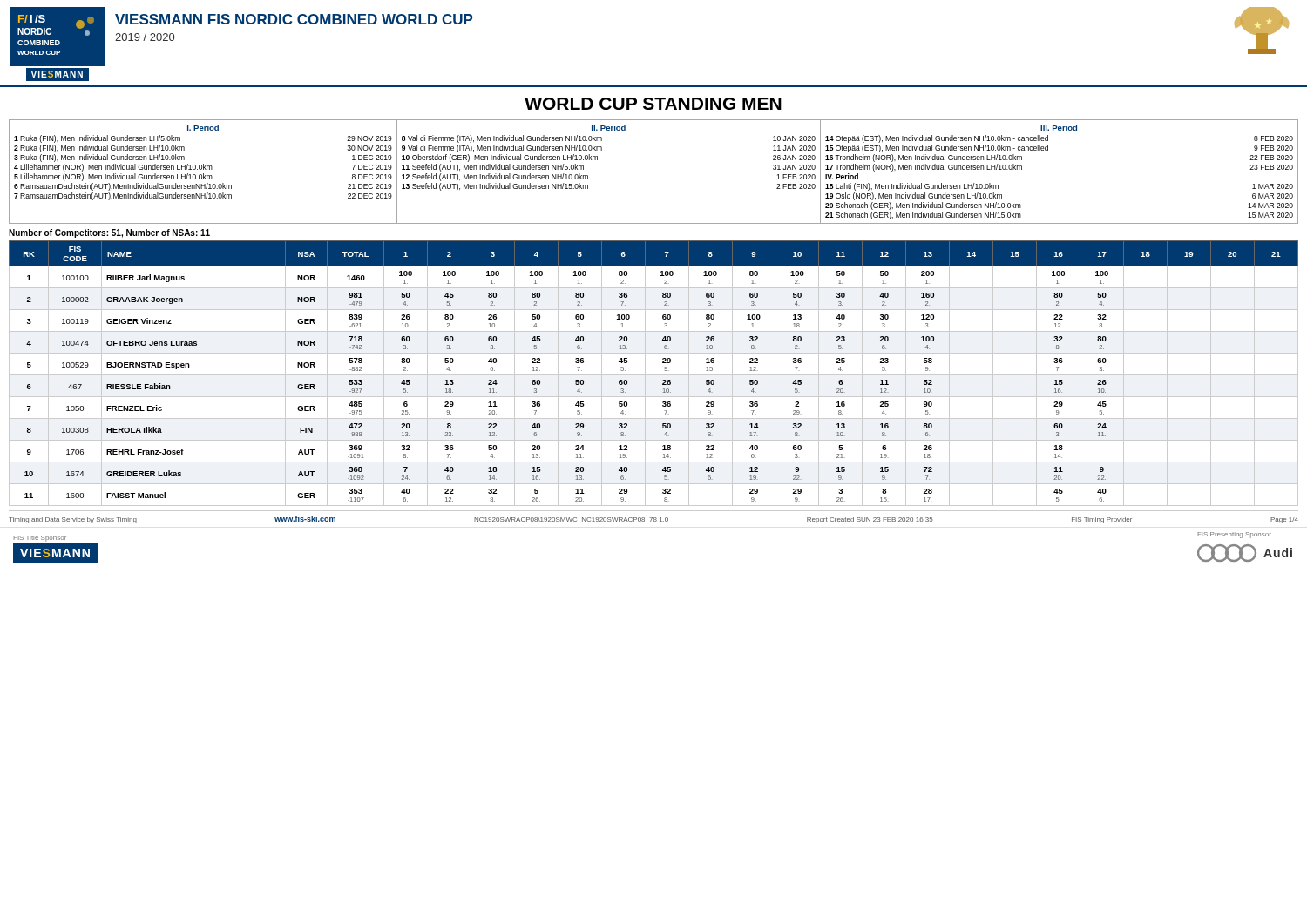Viewport: 1307px width, 924px height.
Task: Select the text starting "WORLD CUP STANDING"
Action: click(x=654, y=103)
